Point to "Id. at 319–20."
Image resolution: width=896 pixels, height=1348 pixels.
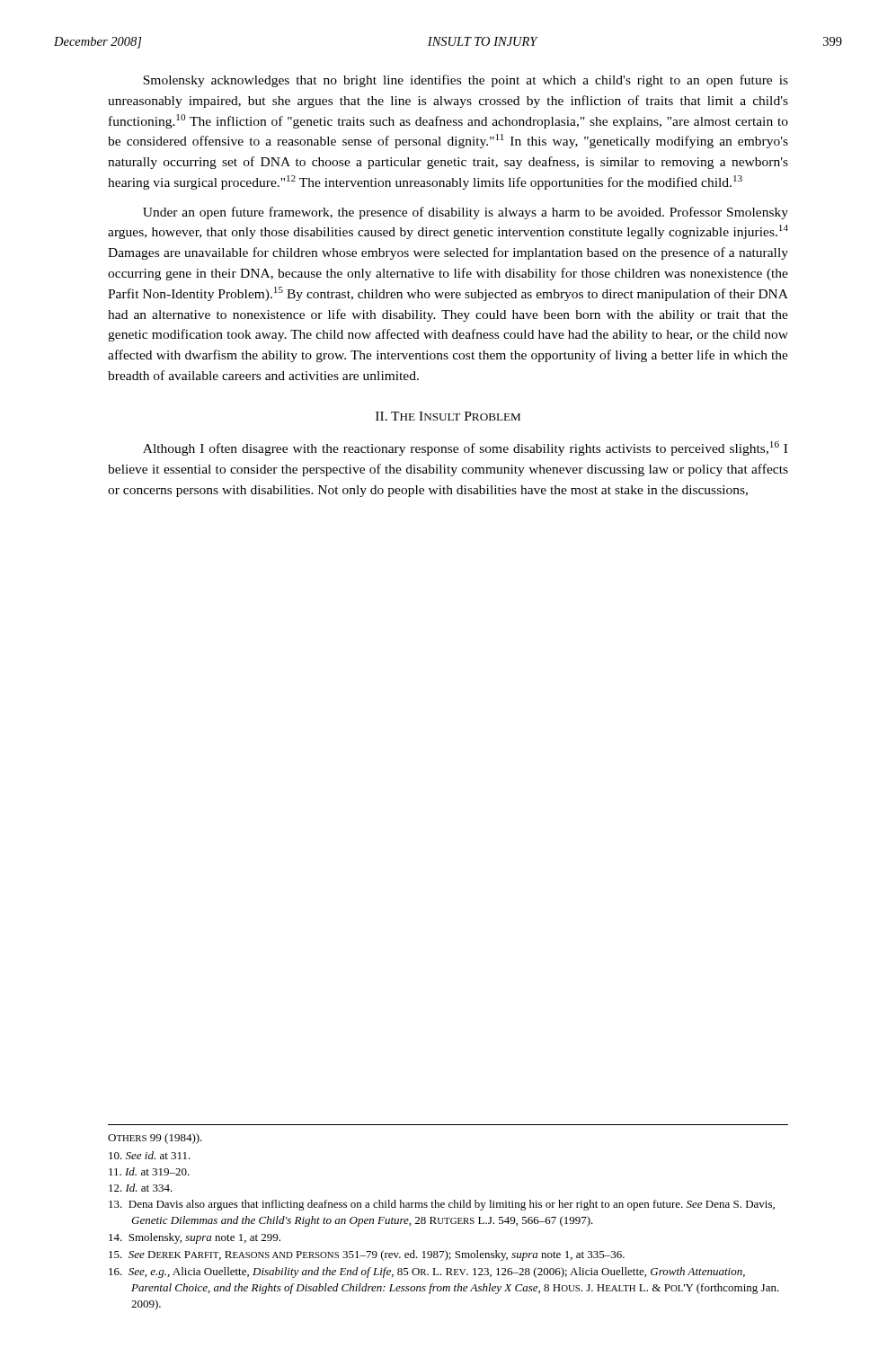tap(149, 1171)
